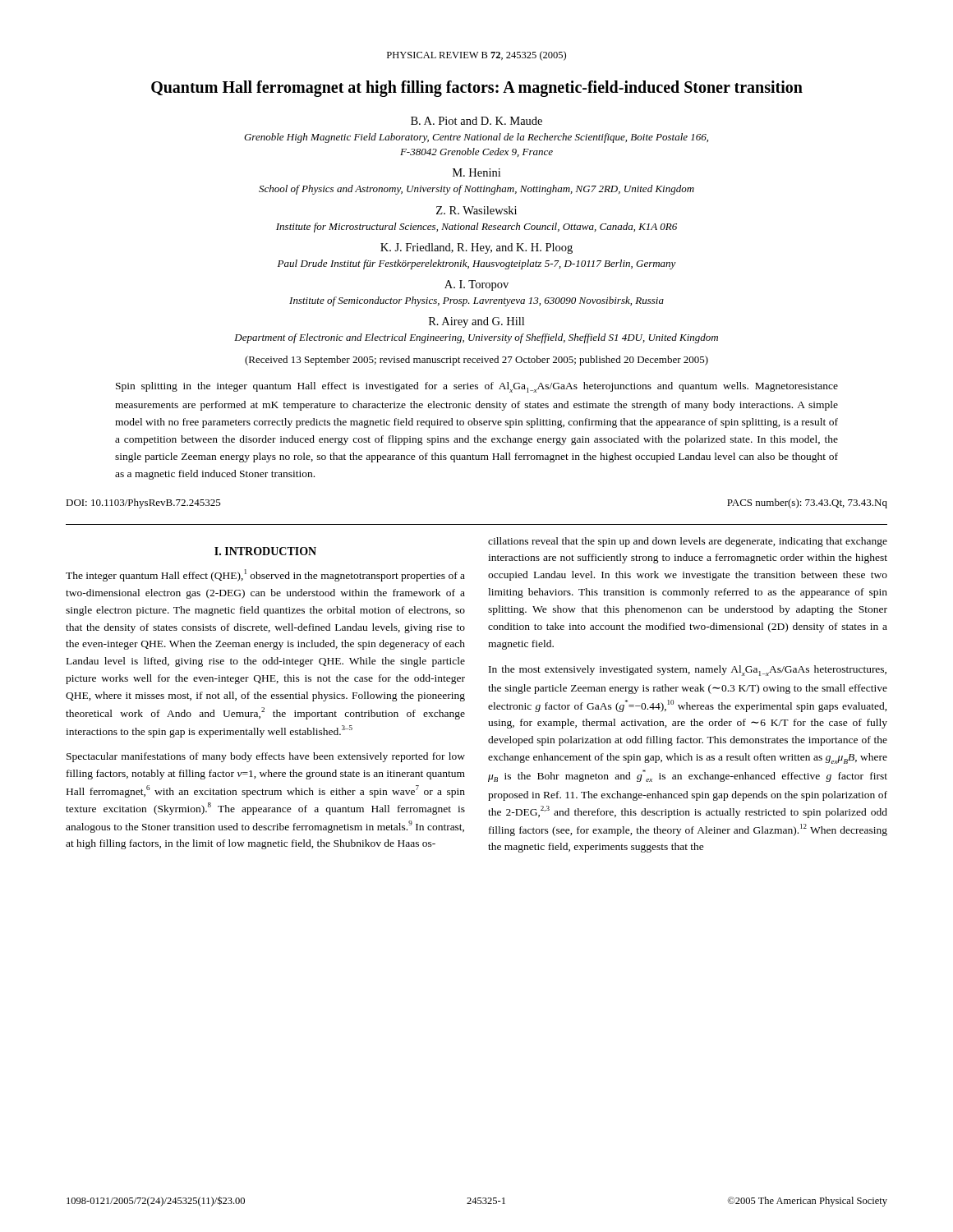Viewport: 953px width, 1232px height.
Task: Select the text block with the text "The integer quantum Hall effect (QHE),1 observed"
Action: click(265, 652)
